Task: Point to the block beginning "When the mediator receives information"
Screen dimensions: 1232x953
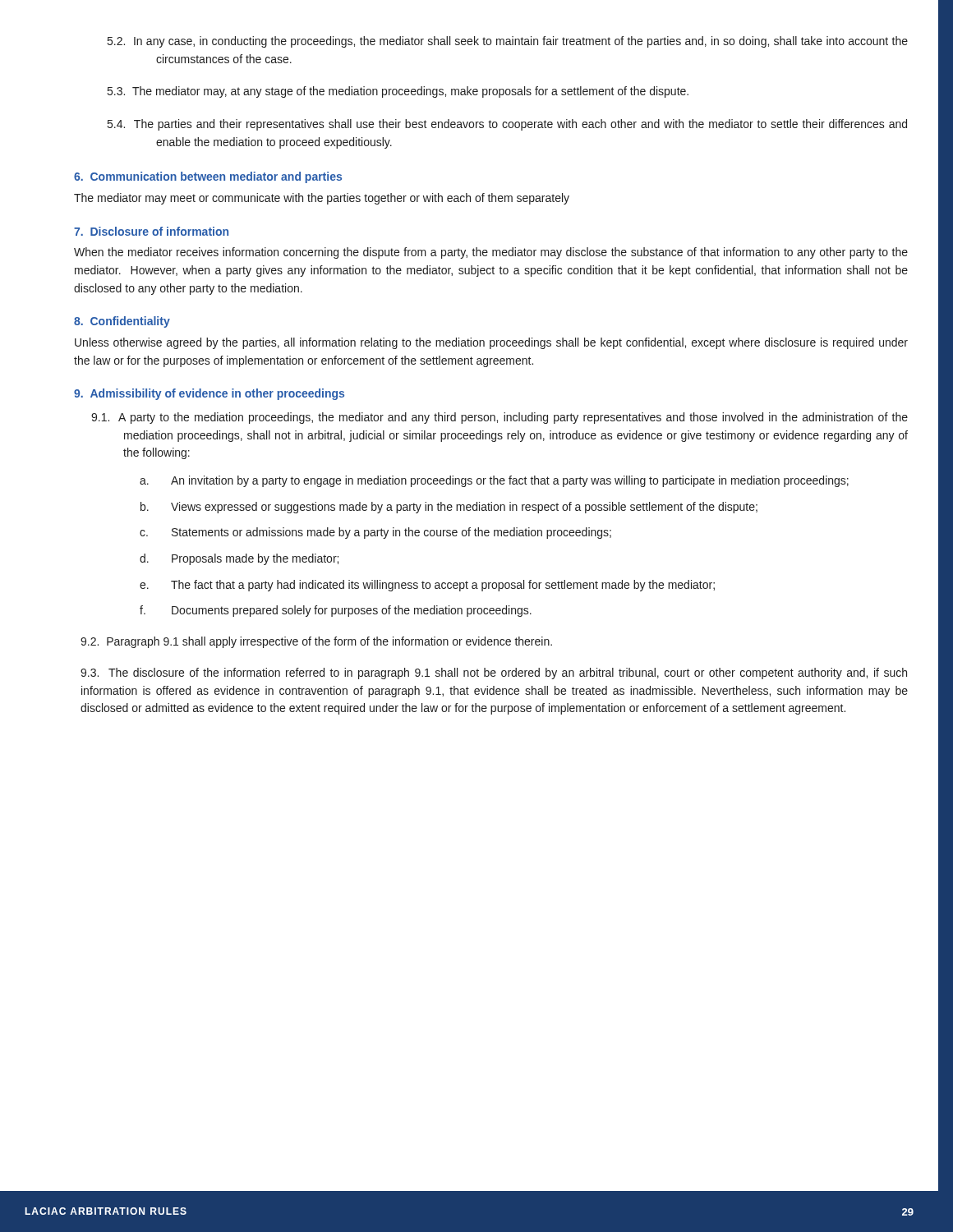Action: (x=491, y=270)
